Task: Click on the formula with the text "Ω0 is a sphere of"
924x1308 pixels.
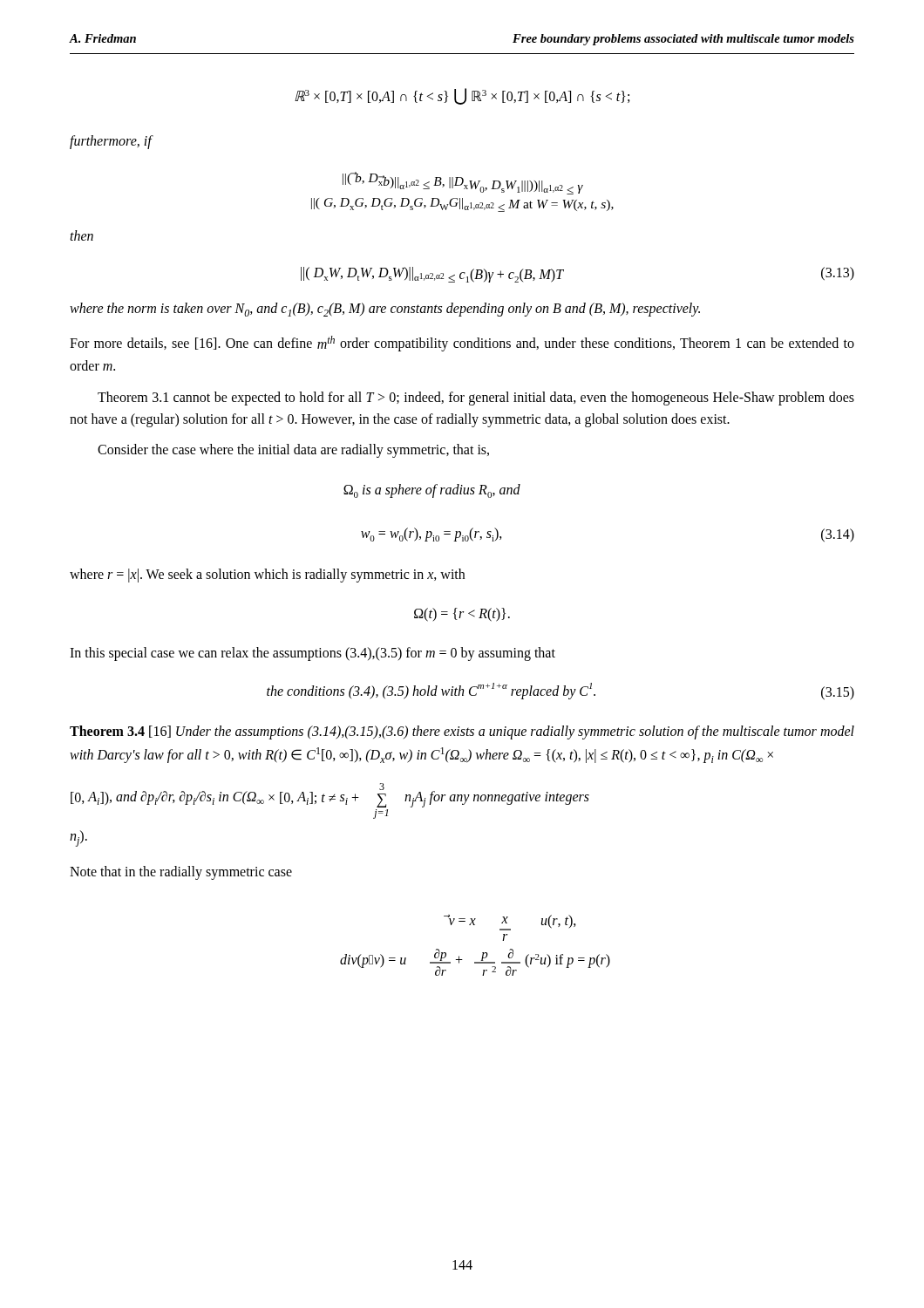Action: click(x=432, y=491)
